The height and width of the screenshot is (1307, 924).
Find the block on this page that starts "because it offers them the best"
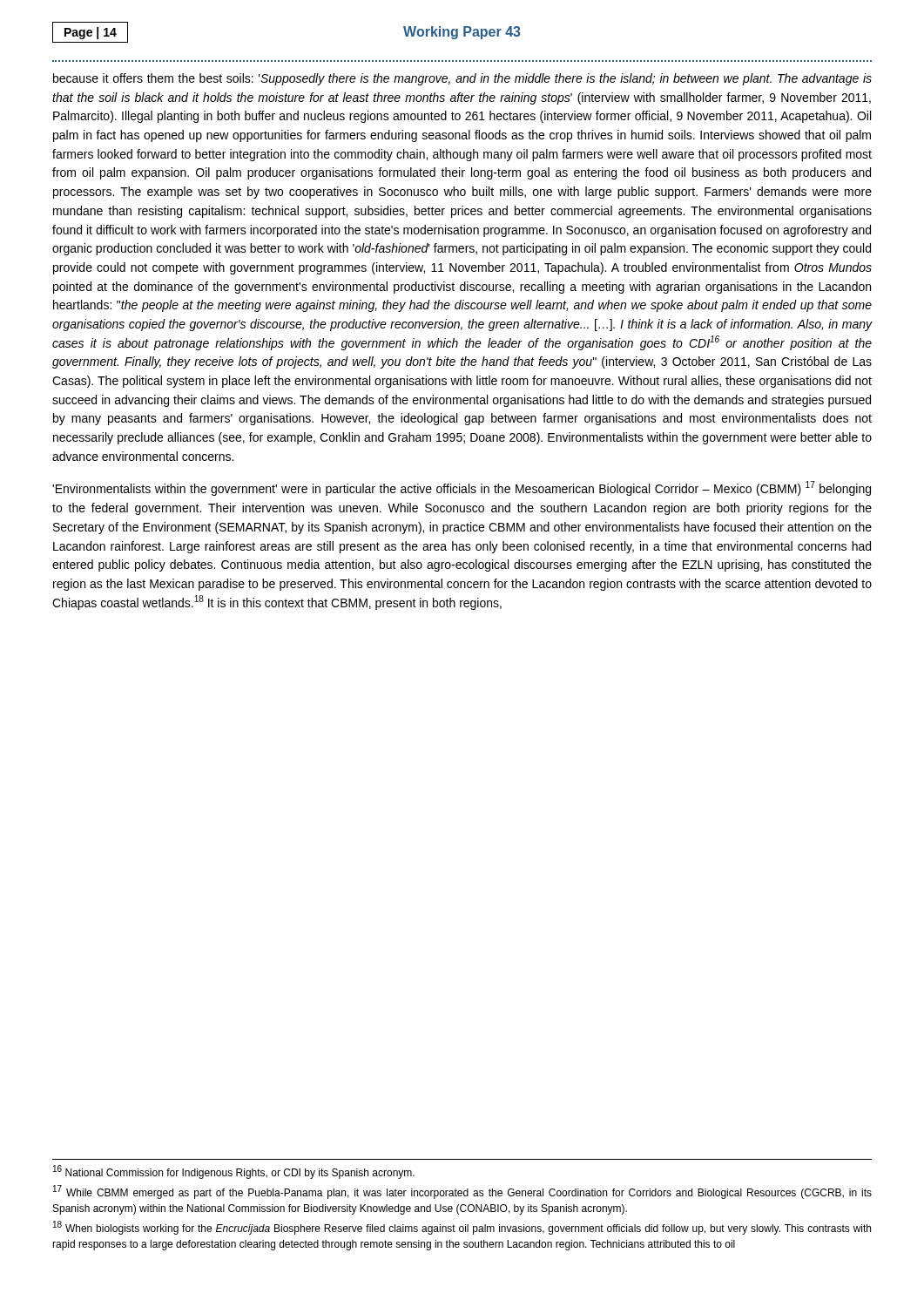coord(462,341)
